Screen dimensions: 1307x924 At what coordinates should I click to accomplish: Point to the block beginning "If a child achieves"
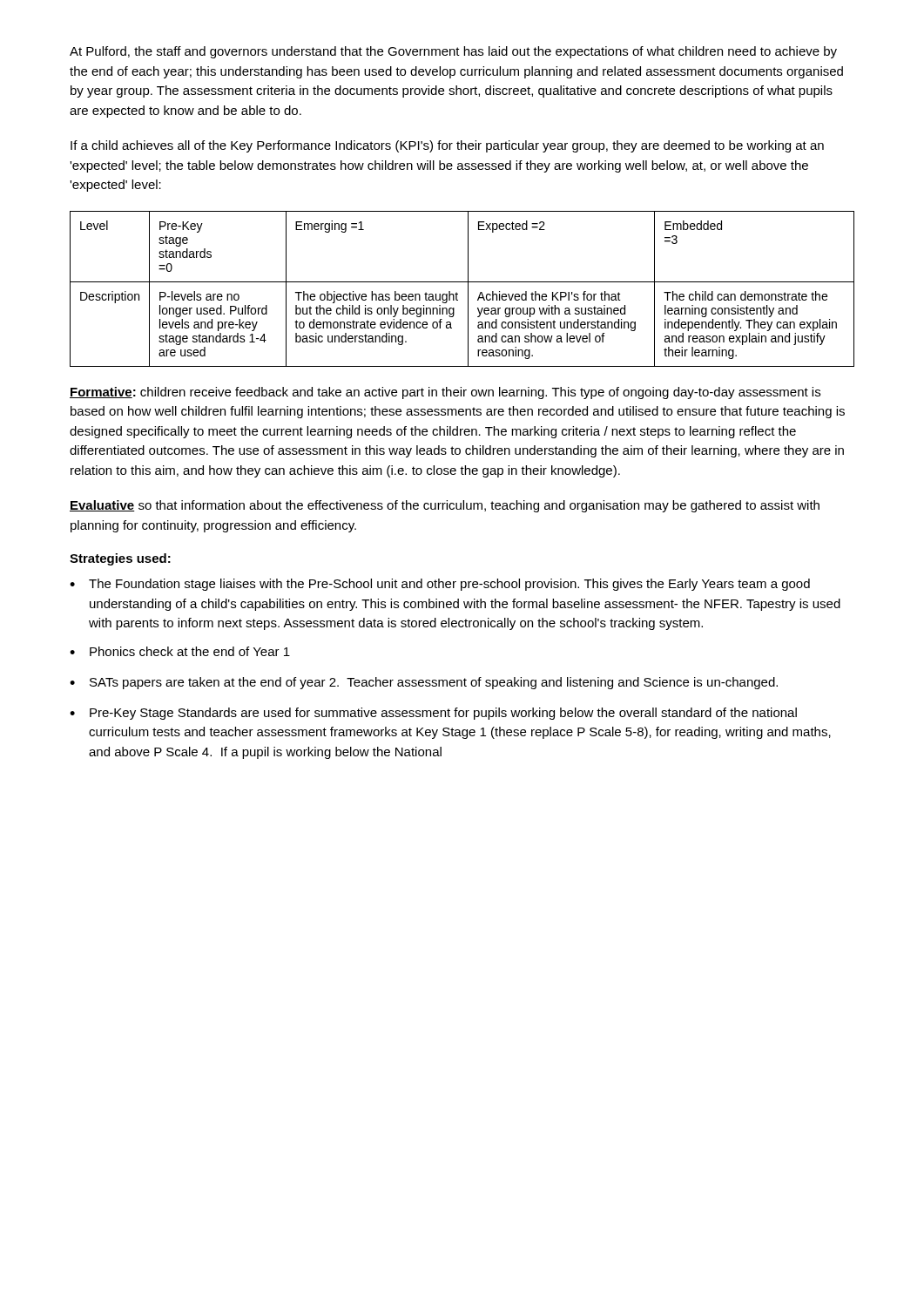click(x=447, y=165)
